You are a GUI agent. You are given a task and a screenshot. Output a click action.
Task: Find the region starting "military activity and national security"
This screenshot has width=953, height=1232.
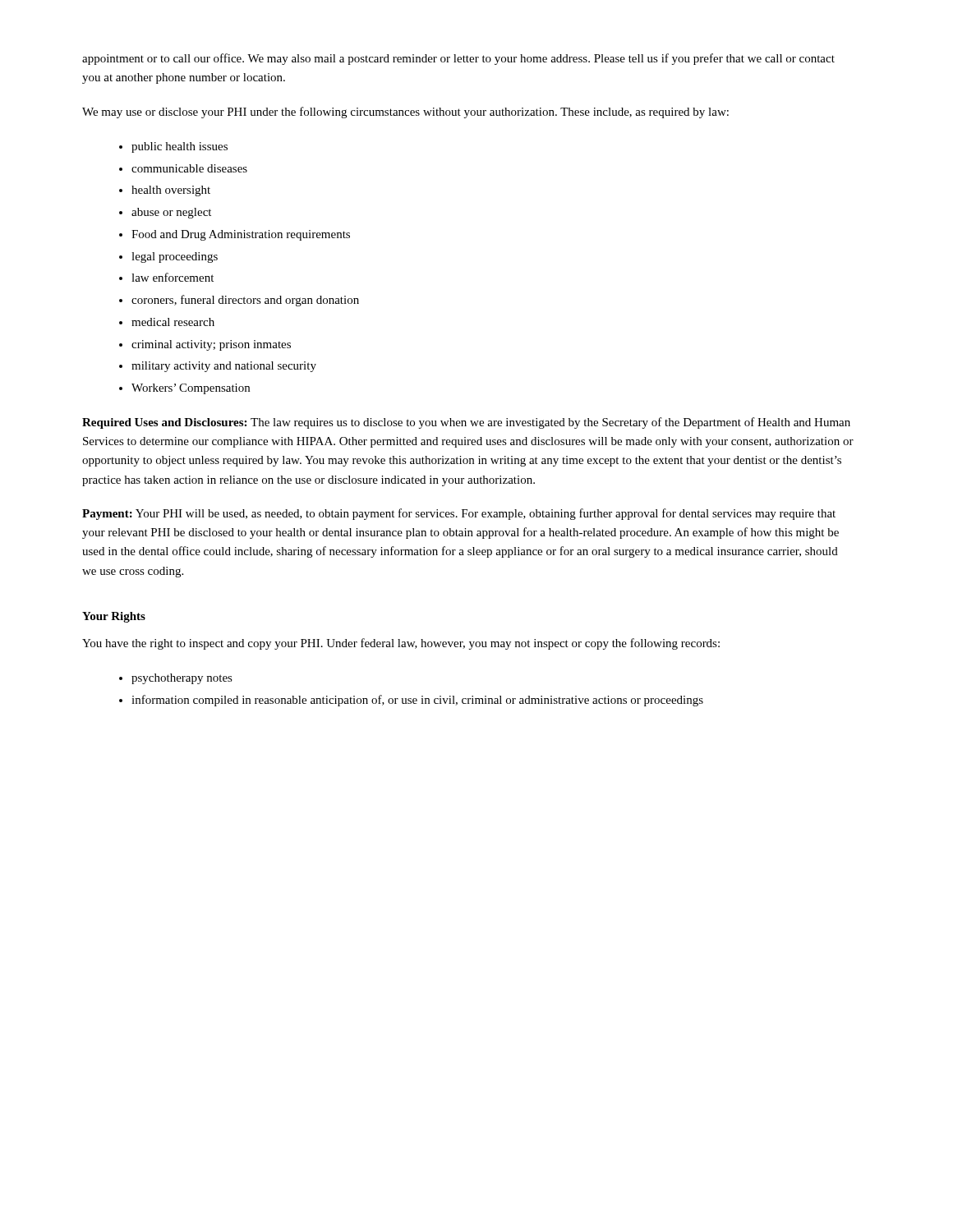click(224, 366)
